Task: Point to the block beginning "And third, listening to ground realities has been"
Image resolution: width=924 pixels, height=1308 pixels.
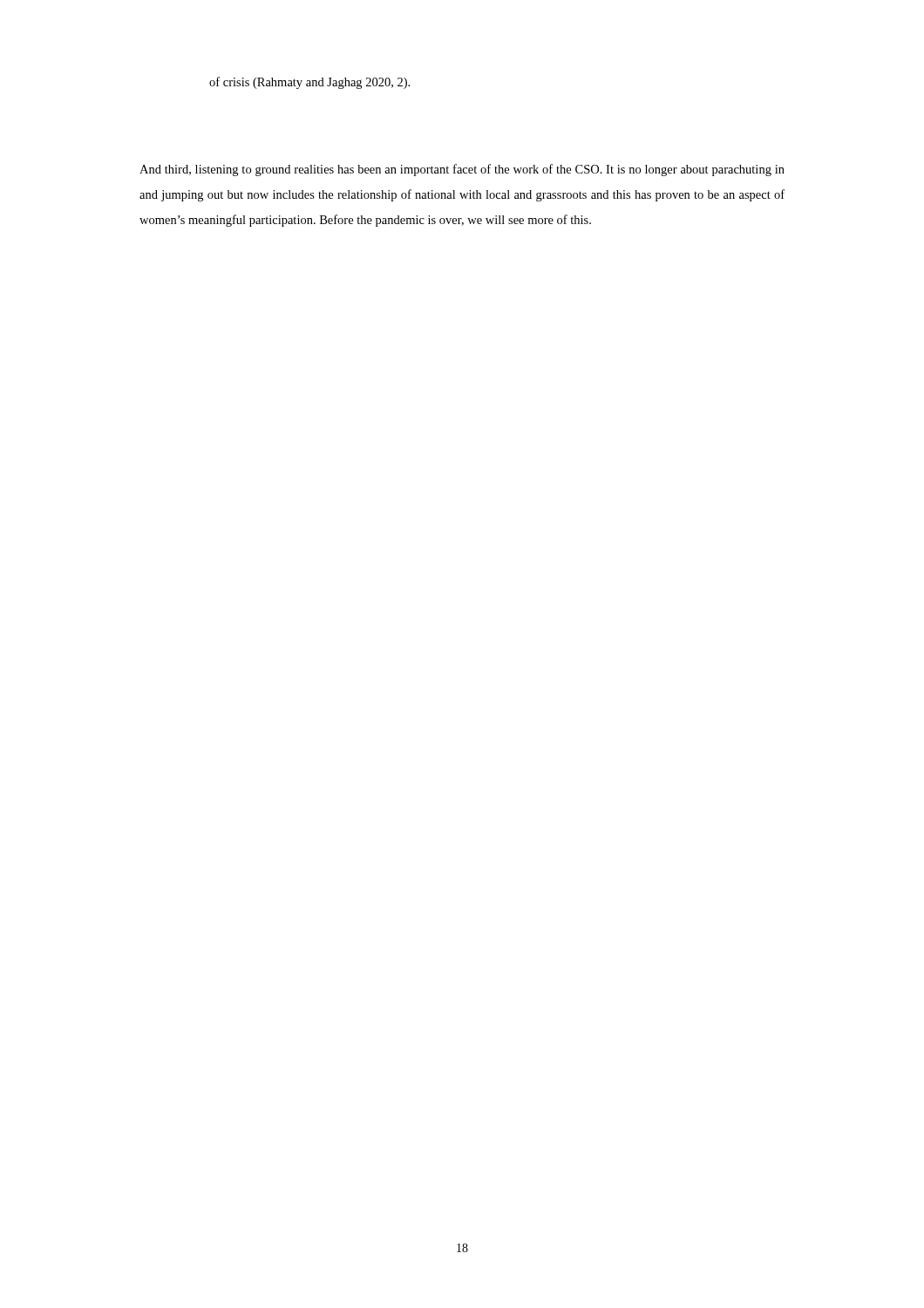Action: coord(462,195)
